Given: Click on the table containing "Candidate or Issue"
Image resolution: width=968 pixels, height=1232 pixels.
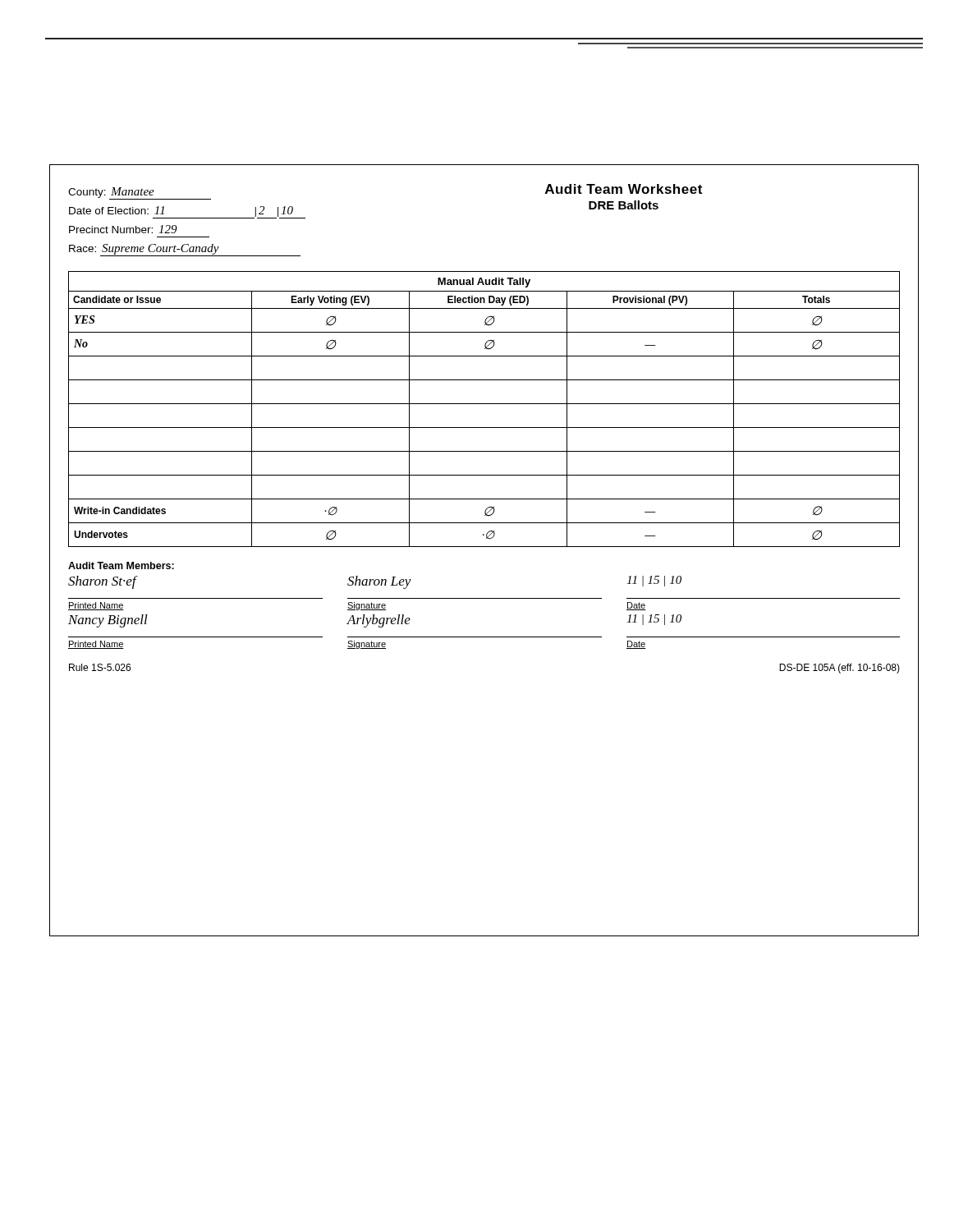Looking at the screenshot, I should (484, 409).
